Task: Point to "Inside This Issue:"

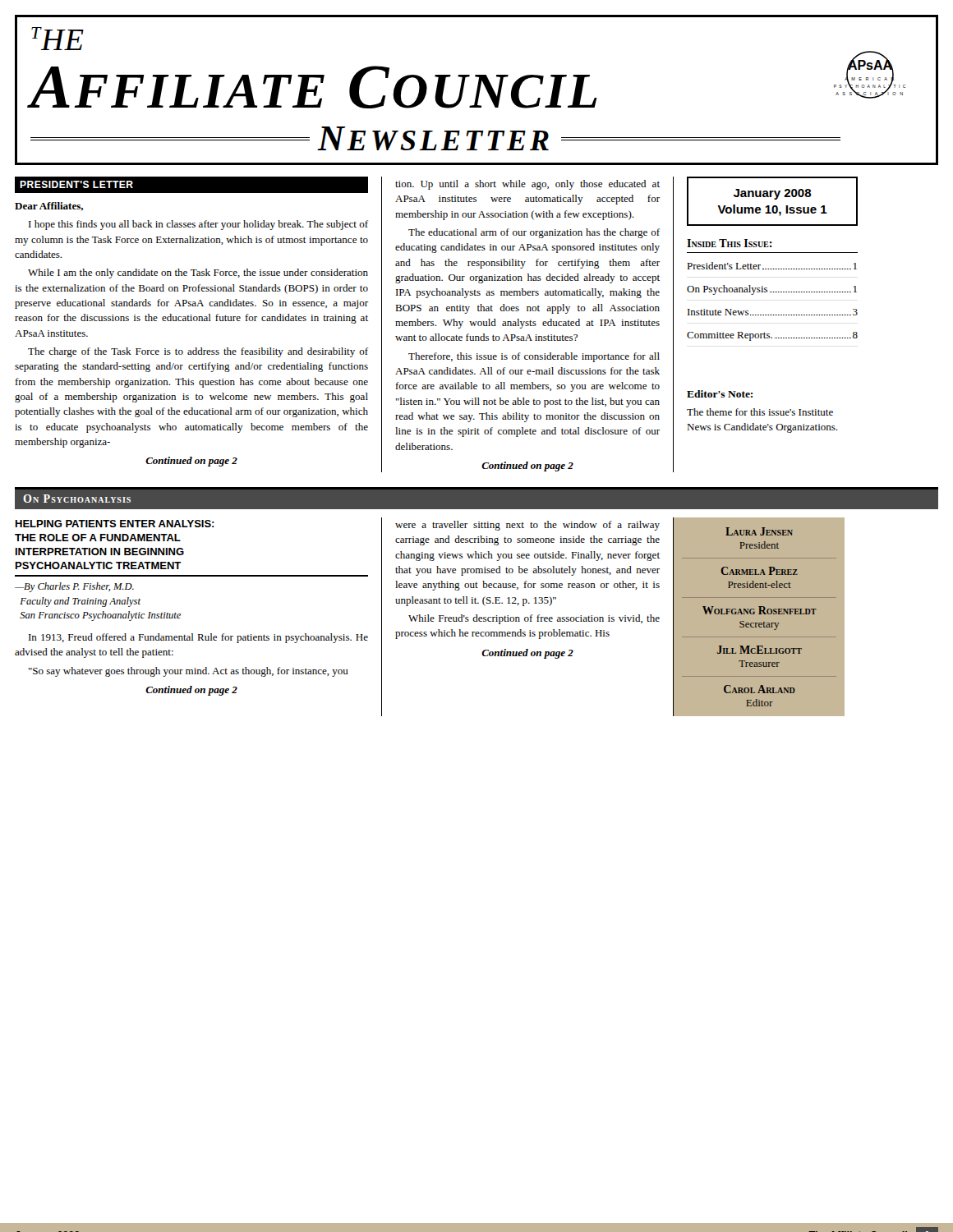Action: [x=730, y=243]
